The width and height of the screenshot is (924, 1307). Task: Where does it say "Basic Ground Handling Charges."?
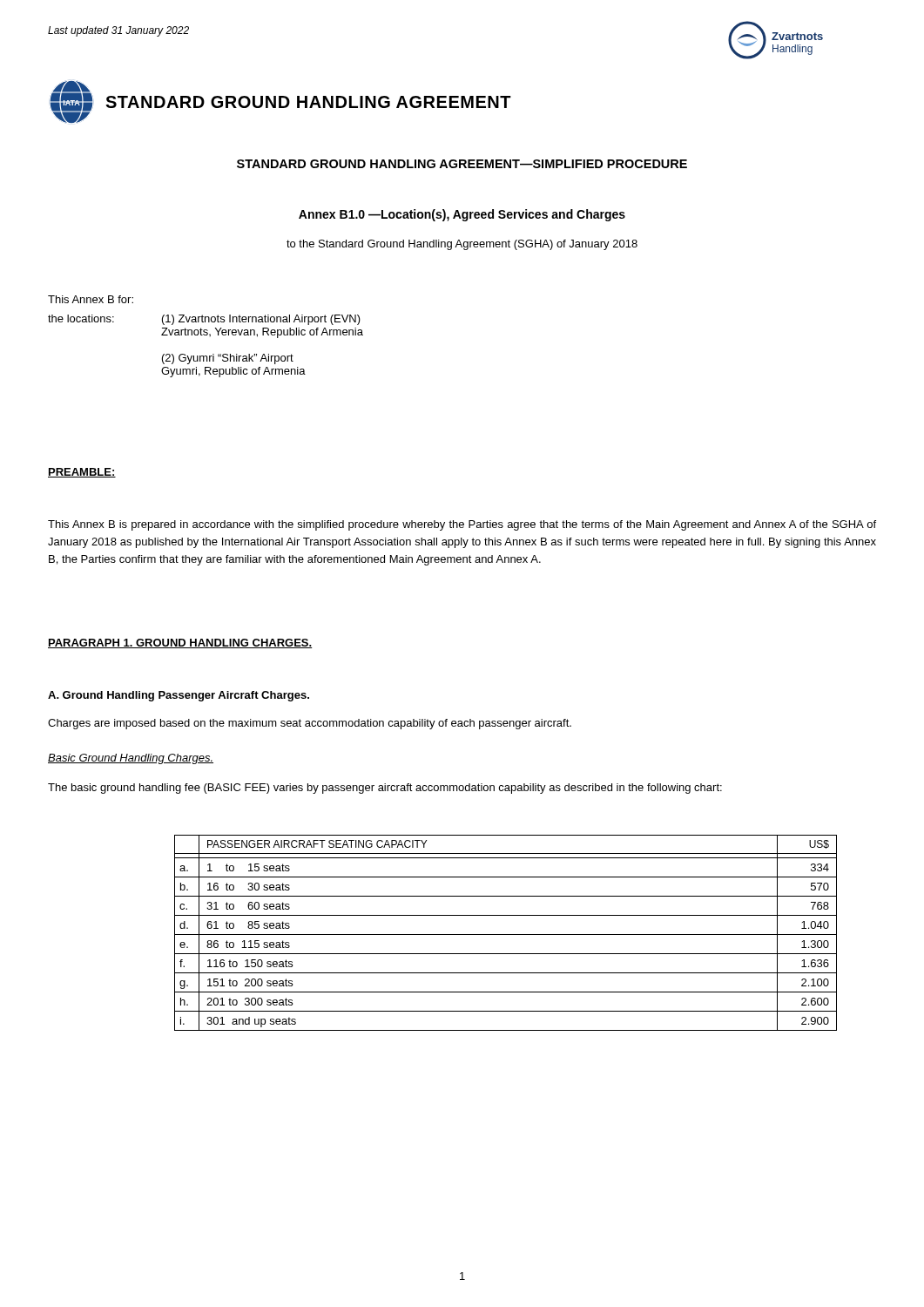point(131,758)
